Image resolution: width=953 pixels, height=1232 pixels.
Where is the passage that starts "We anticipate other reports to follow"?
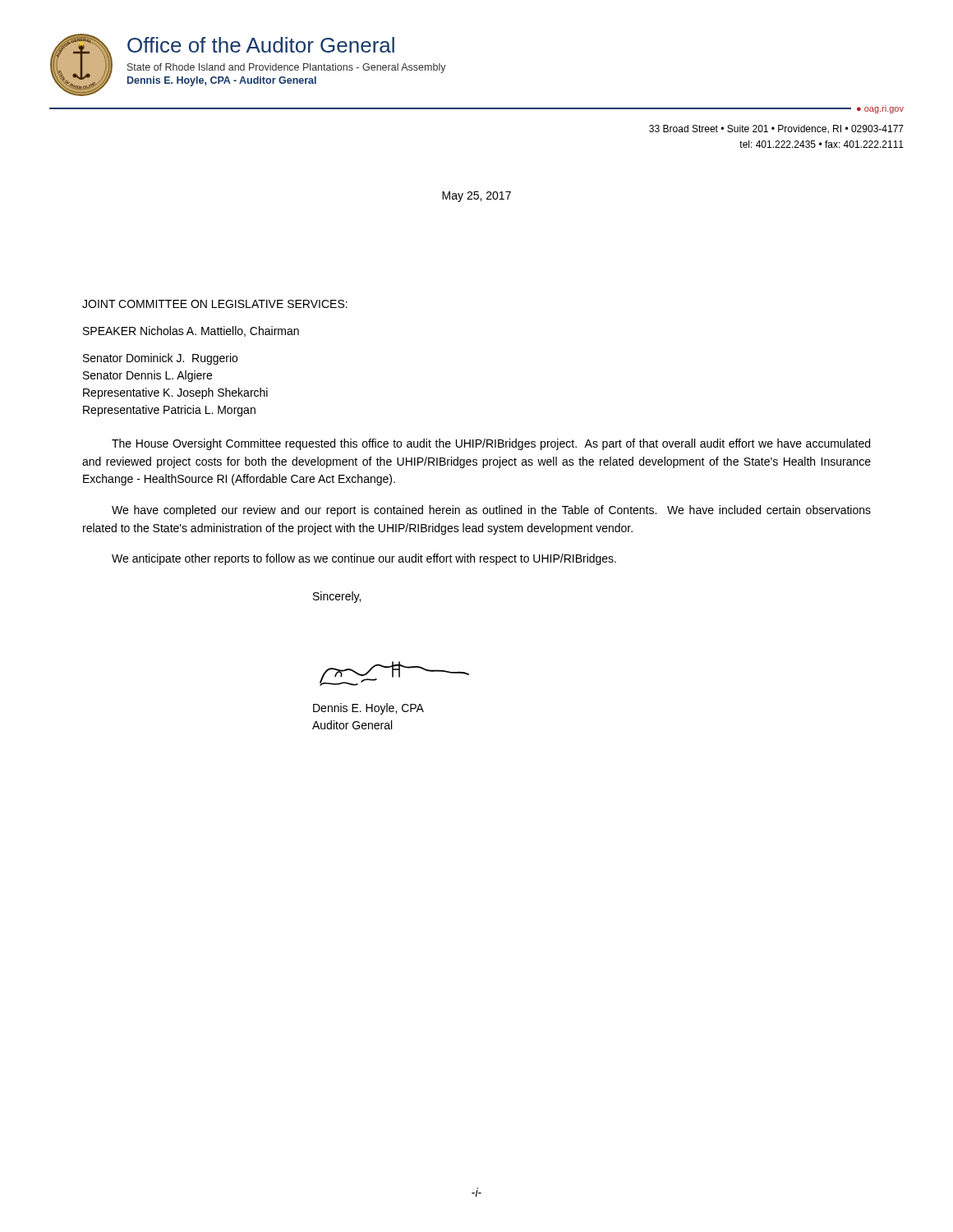tap(364, 559)
